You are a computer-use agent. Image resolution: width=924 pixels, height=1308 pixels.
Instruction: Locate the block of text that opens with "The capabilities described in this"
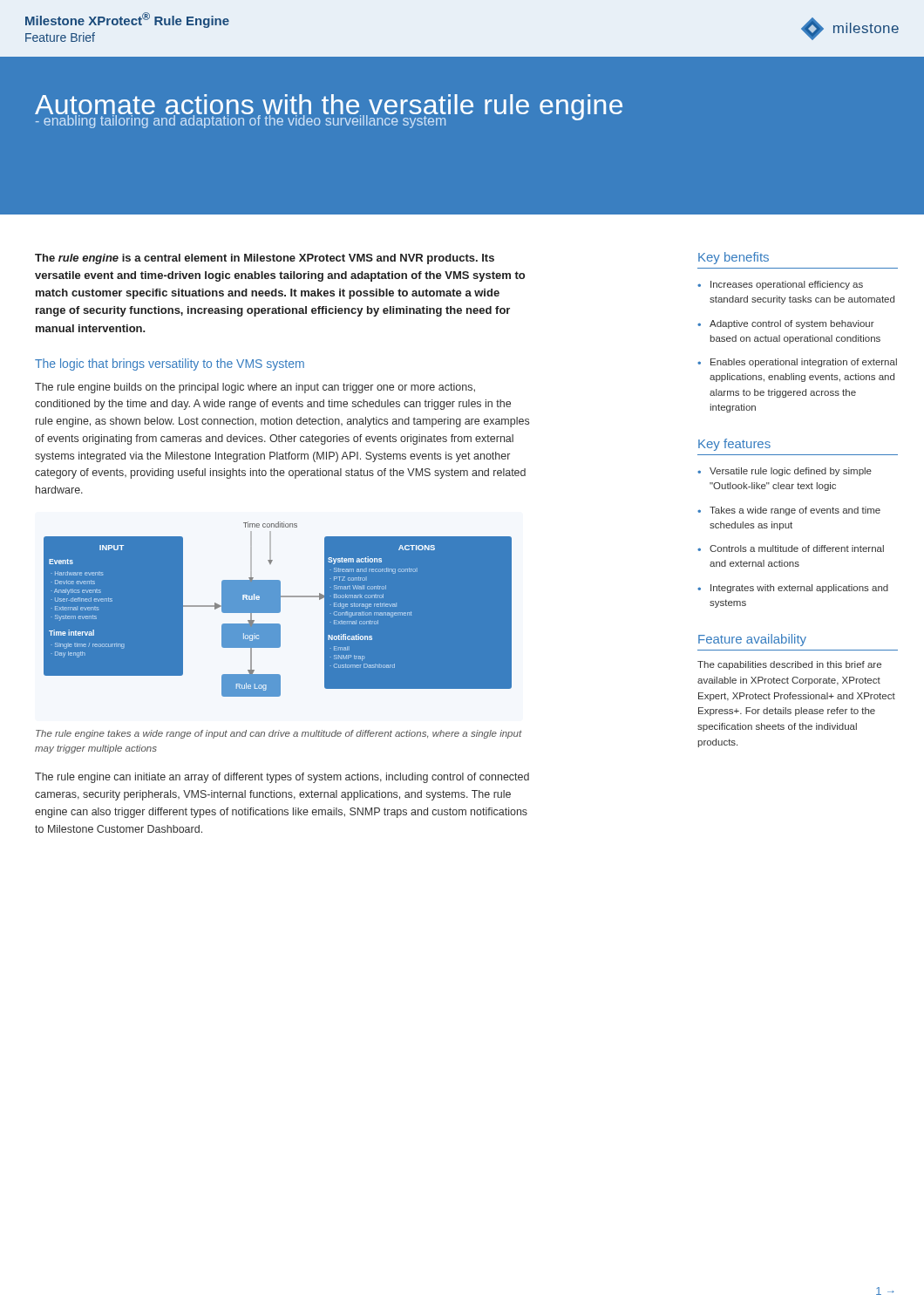pos(796,703)
